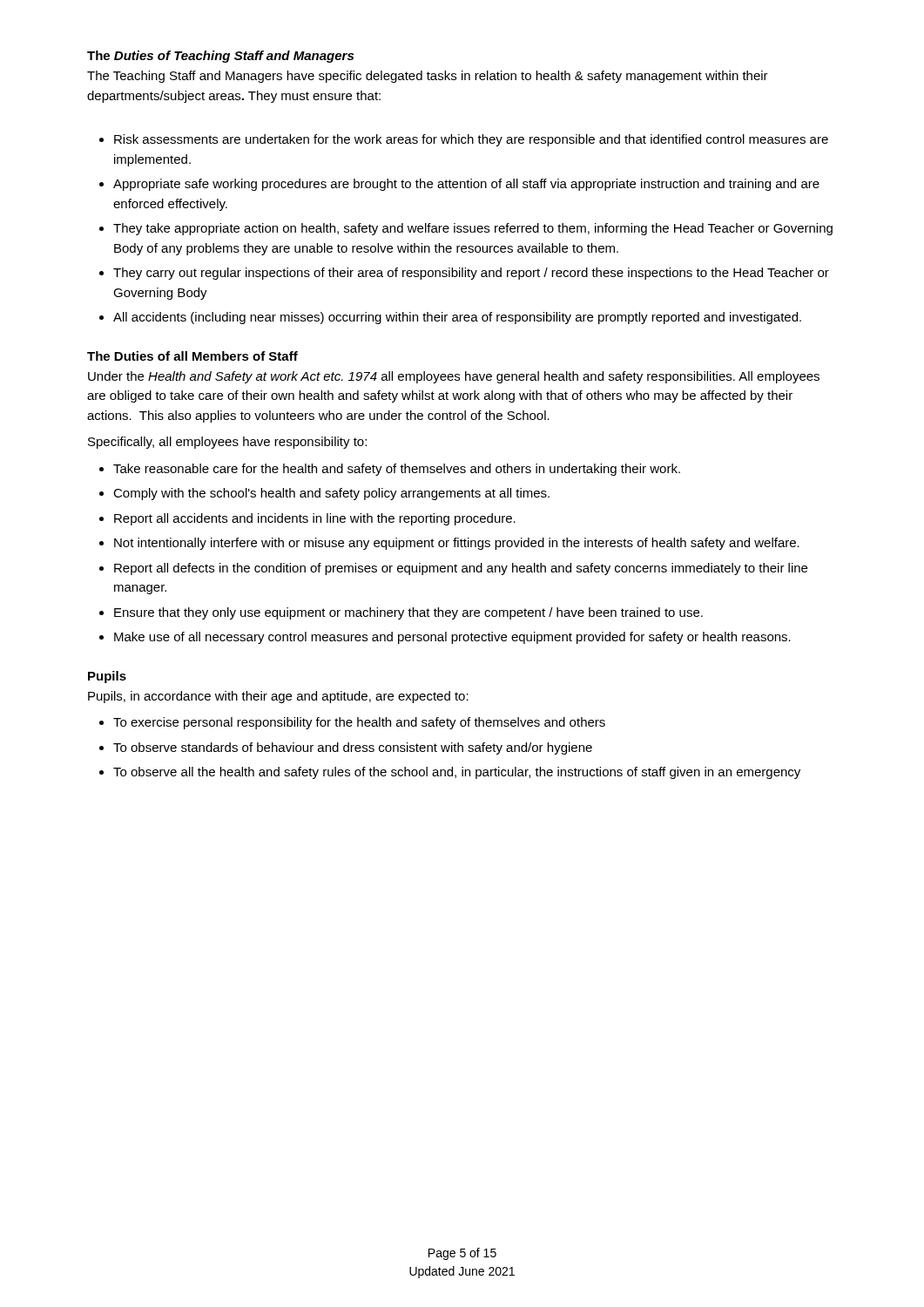This screenshot has height=1307, width=924.
Task: Select the text block that says "Pupils, in accordance with their age and"
Action: pyautogui.click(x=278, y=695)
